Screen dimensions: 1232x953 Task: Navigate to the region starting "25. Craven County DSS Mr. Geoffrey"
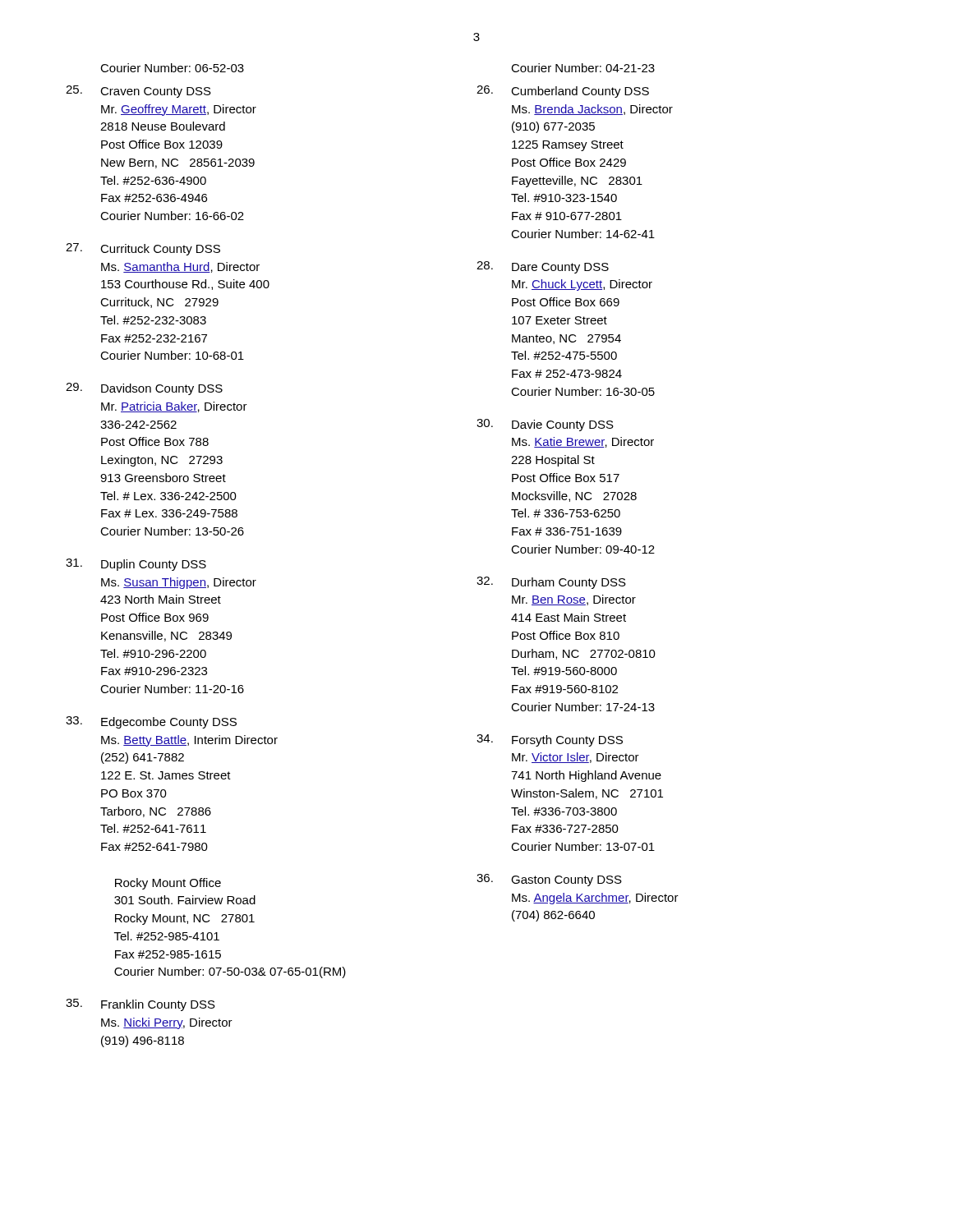pos(161,153)
